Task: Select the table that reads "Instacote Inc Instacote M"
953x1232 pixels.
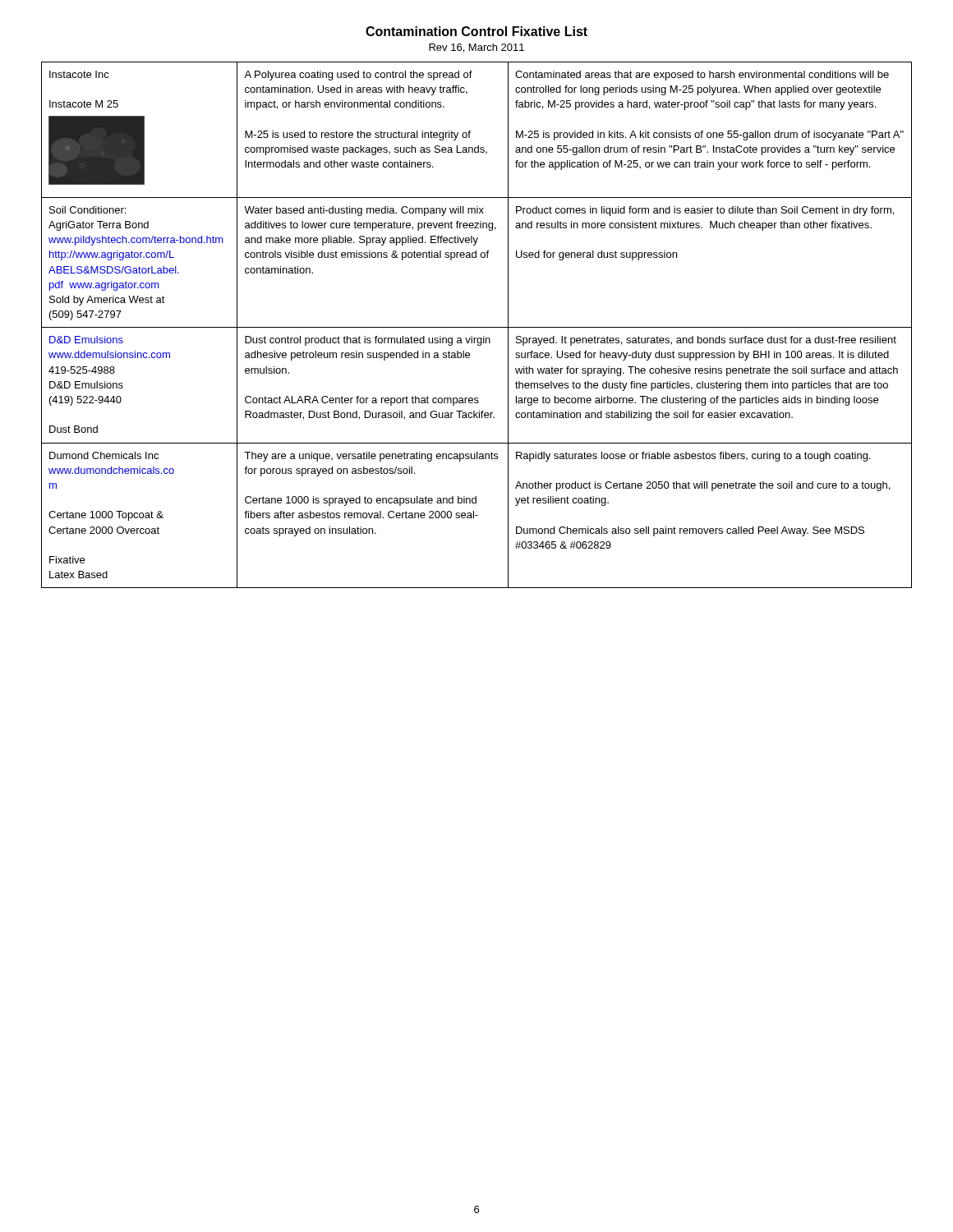Action: click(476, 325)
